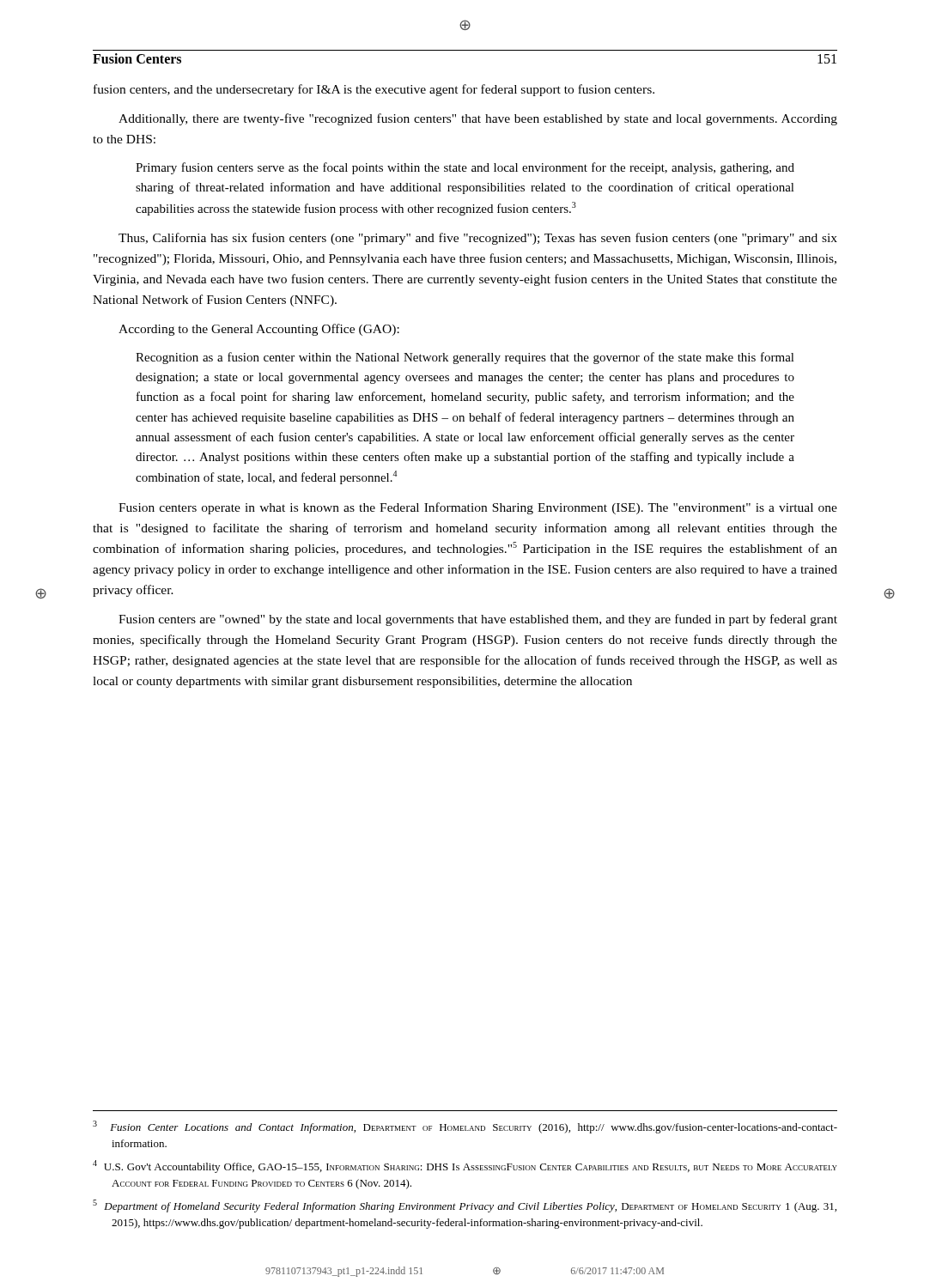This screenshot has height=1288, width=930.
Task: Click the passage that begins "fusion centers, and"
Action: coord(374,89)
